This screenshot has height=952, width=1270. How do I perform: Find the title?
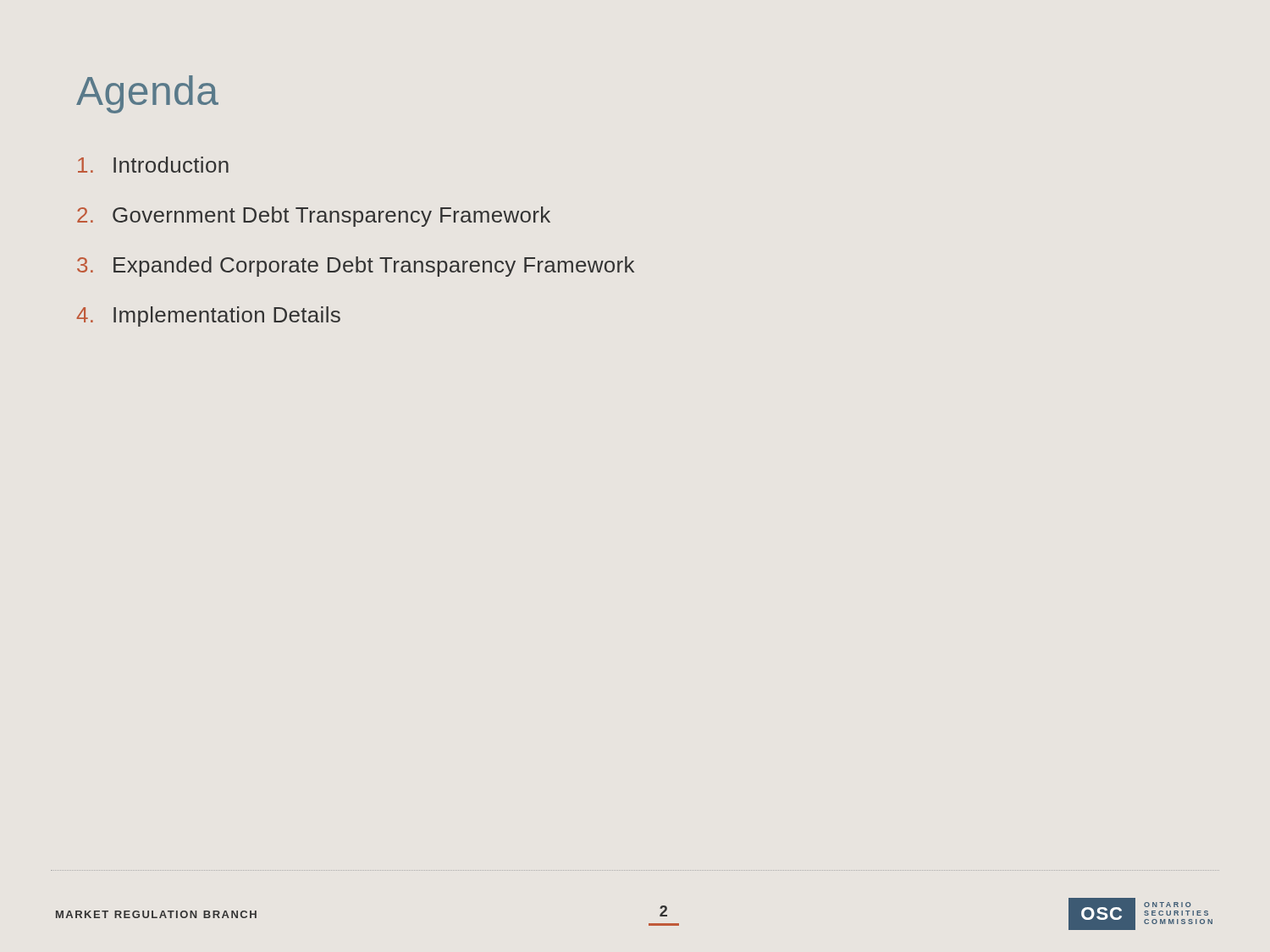tap(148, 91)
